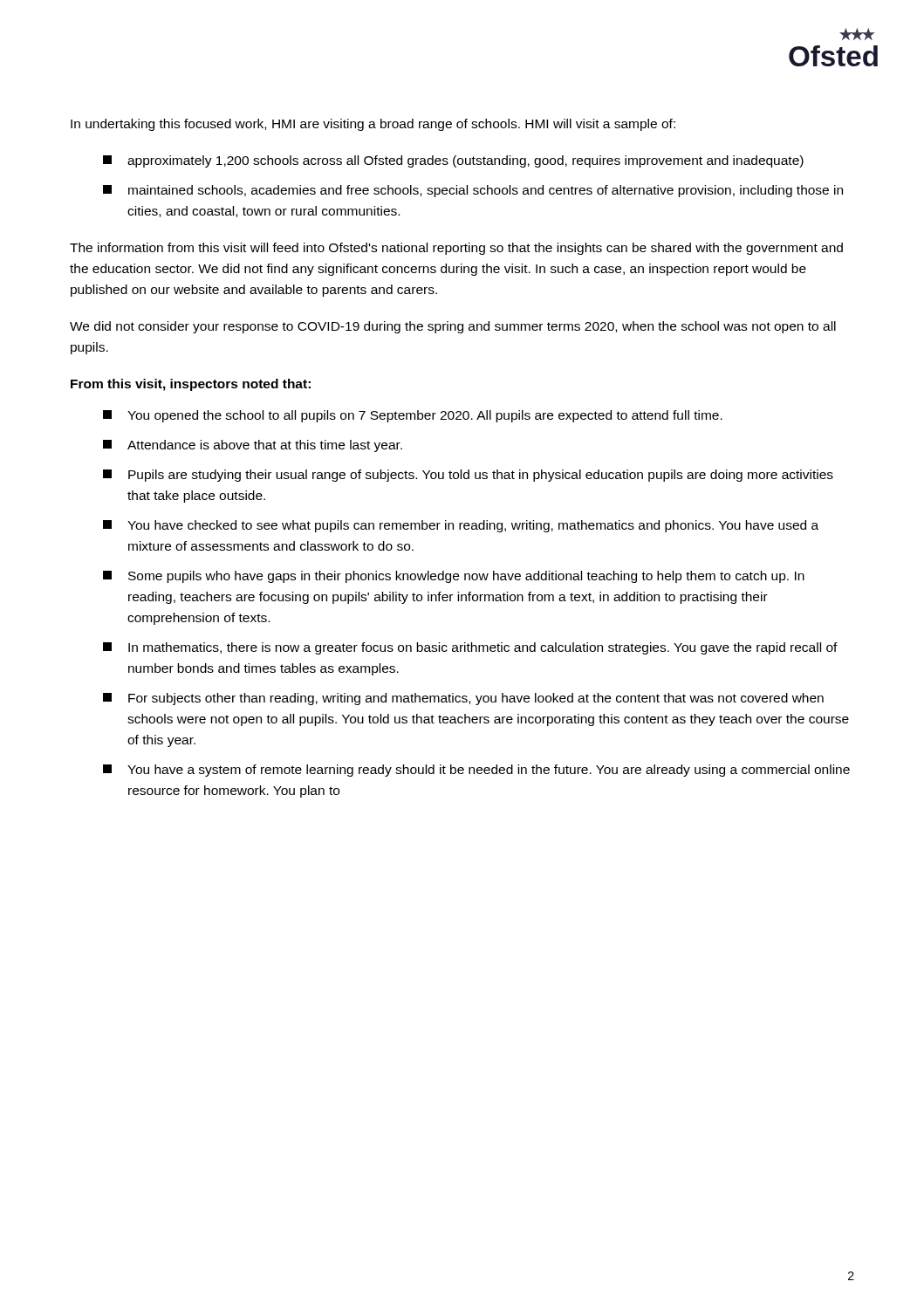The image size is (924, 1309).
Task: Find the list item that reads "Some pupils who have"
Action: (479, 597)
